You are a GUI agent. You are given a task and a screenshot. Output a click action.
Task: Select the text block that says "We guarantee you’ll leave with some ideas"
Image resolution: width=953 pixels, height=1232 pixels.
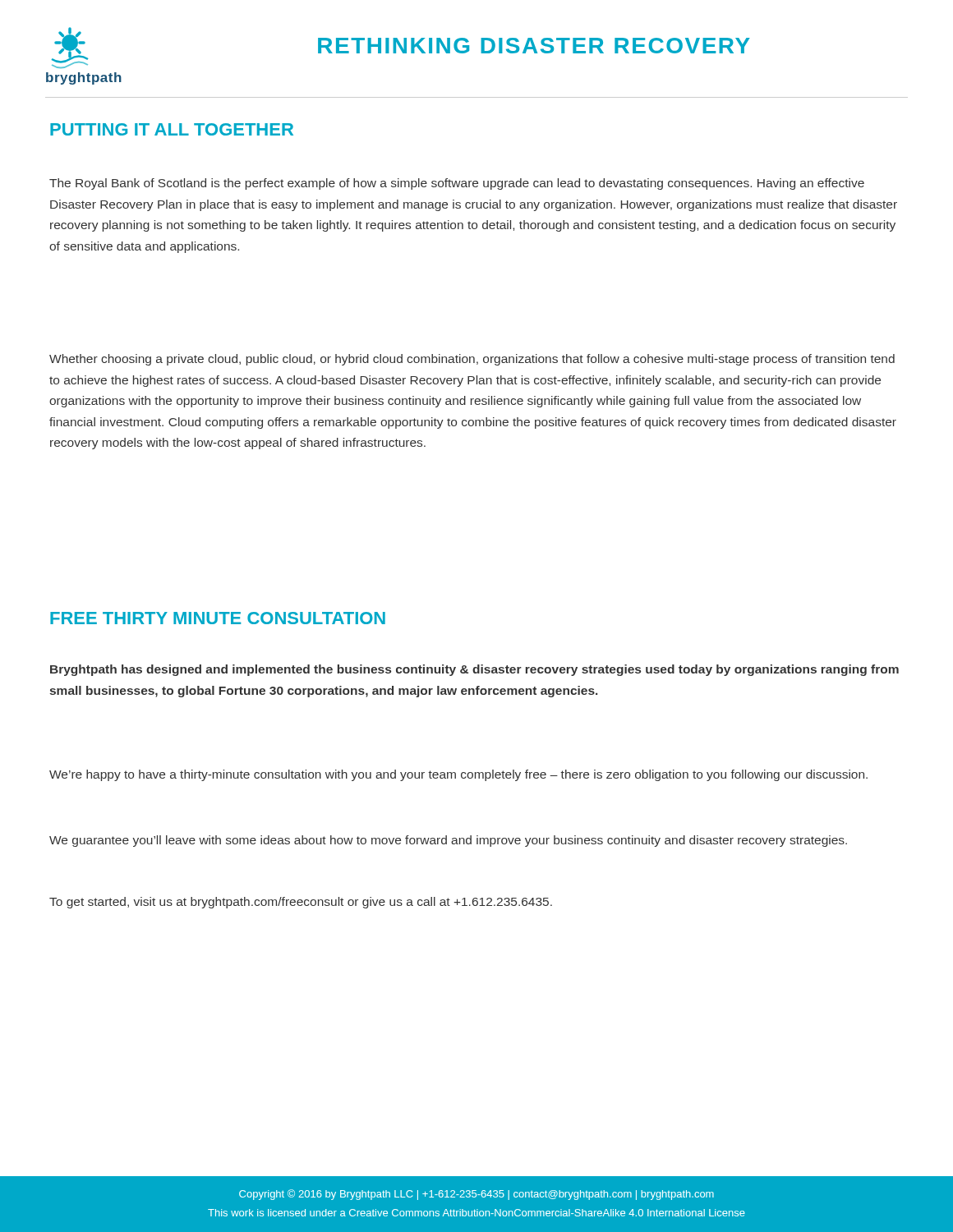pos(449,840)
